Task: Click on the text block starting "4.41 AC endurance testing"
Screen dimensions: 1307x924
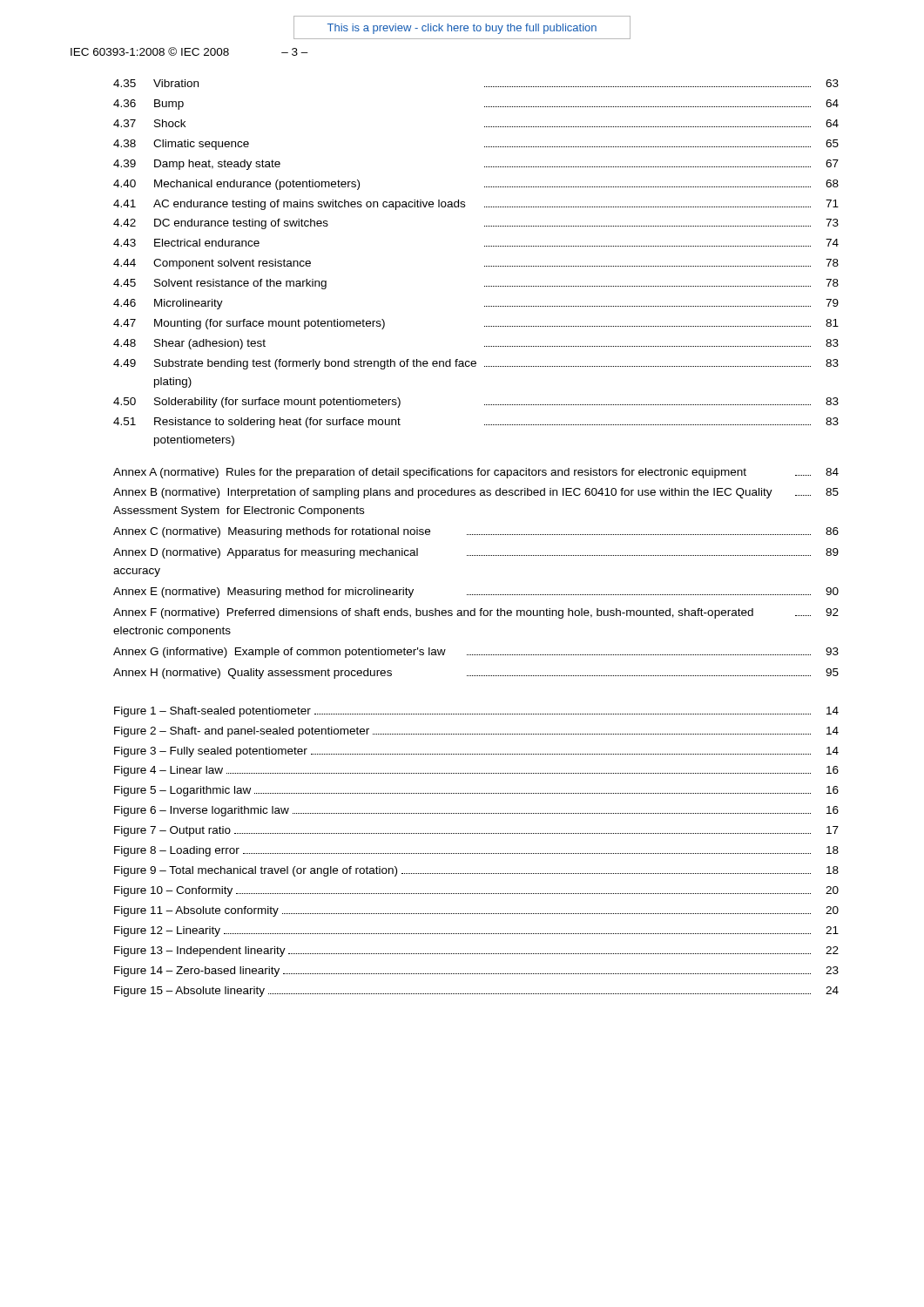Action: point(476,204)
